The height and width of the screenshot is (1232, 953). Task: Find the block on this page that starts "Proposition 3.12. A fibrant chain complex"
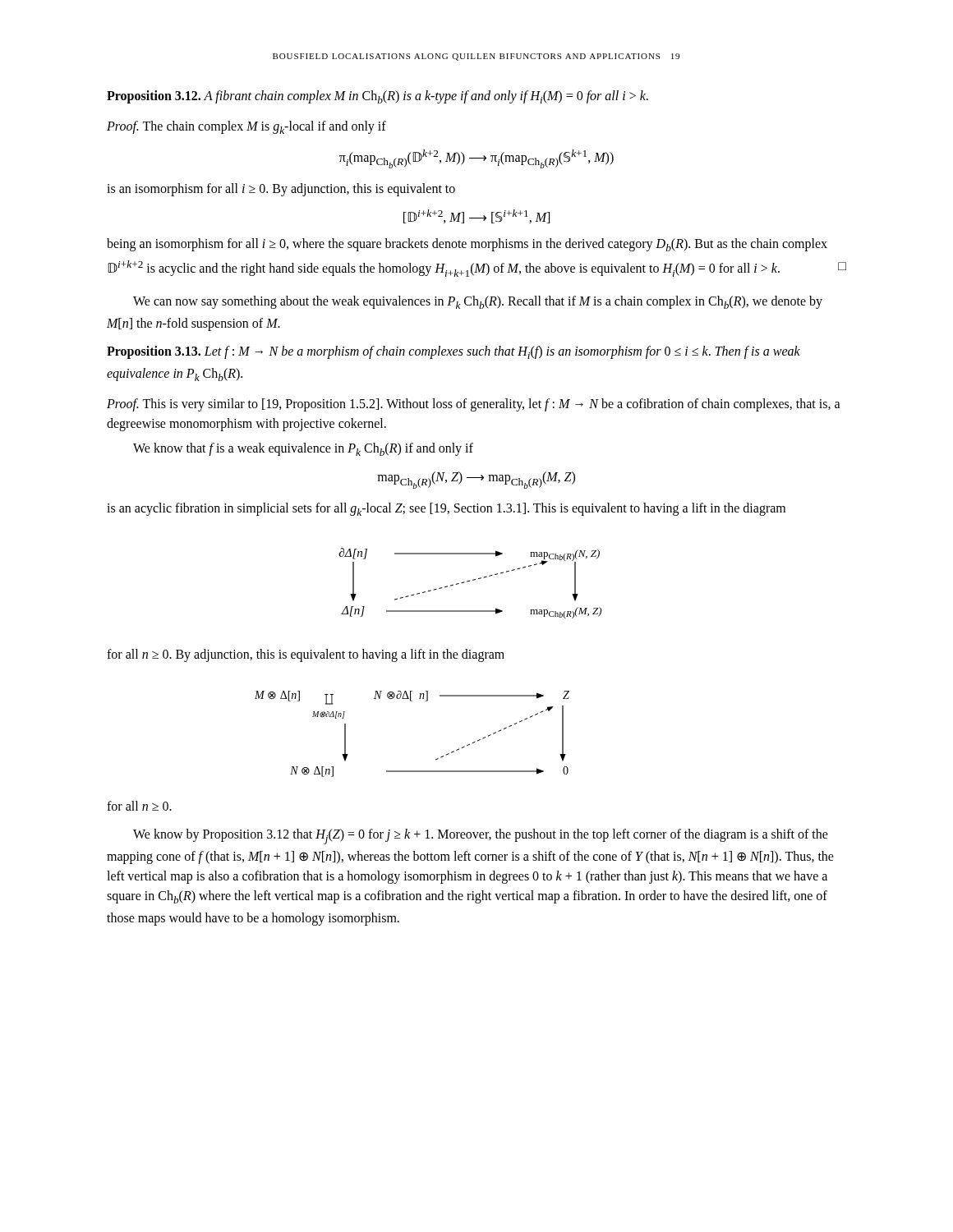coord(378,97)
